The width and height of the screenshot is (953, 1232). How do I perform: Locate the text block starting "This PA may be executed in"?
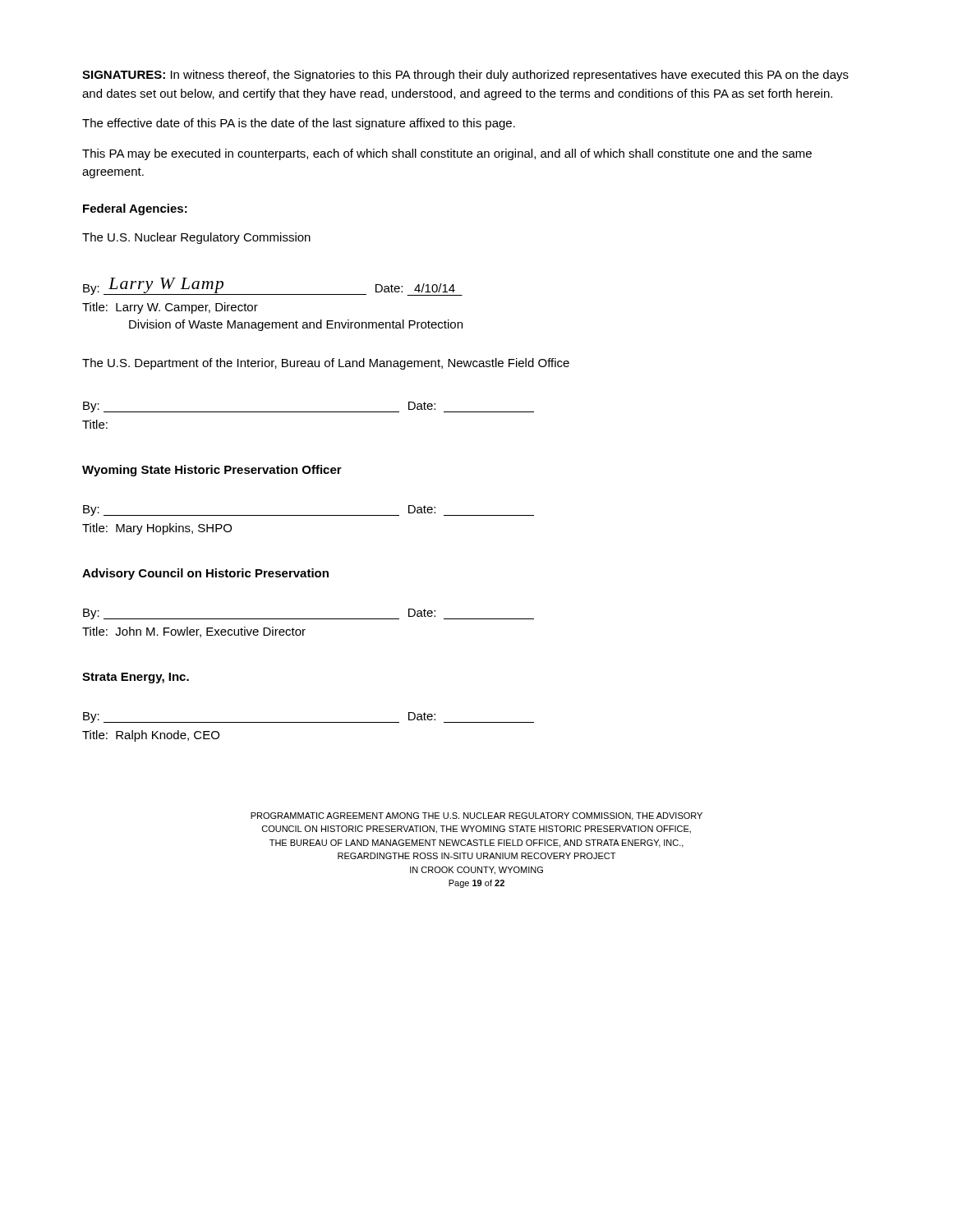pyautogui.click(x=447, y=162)
